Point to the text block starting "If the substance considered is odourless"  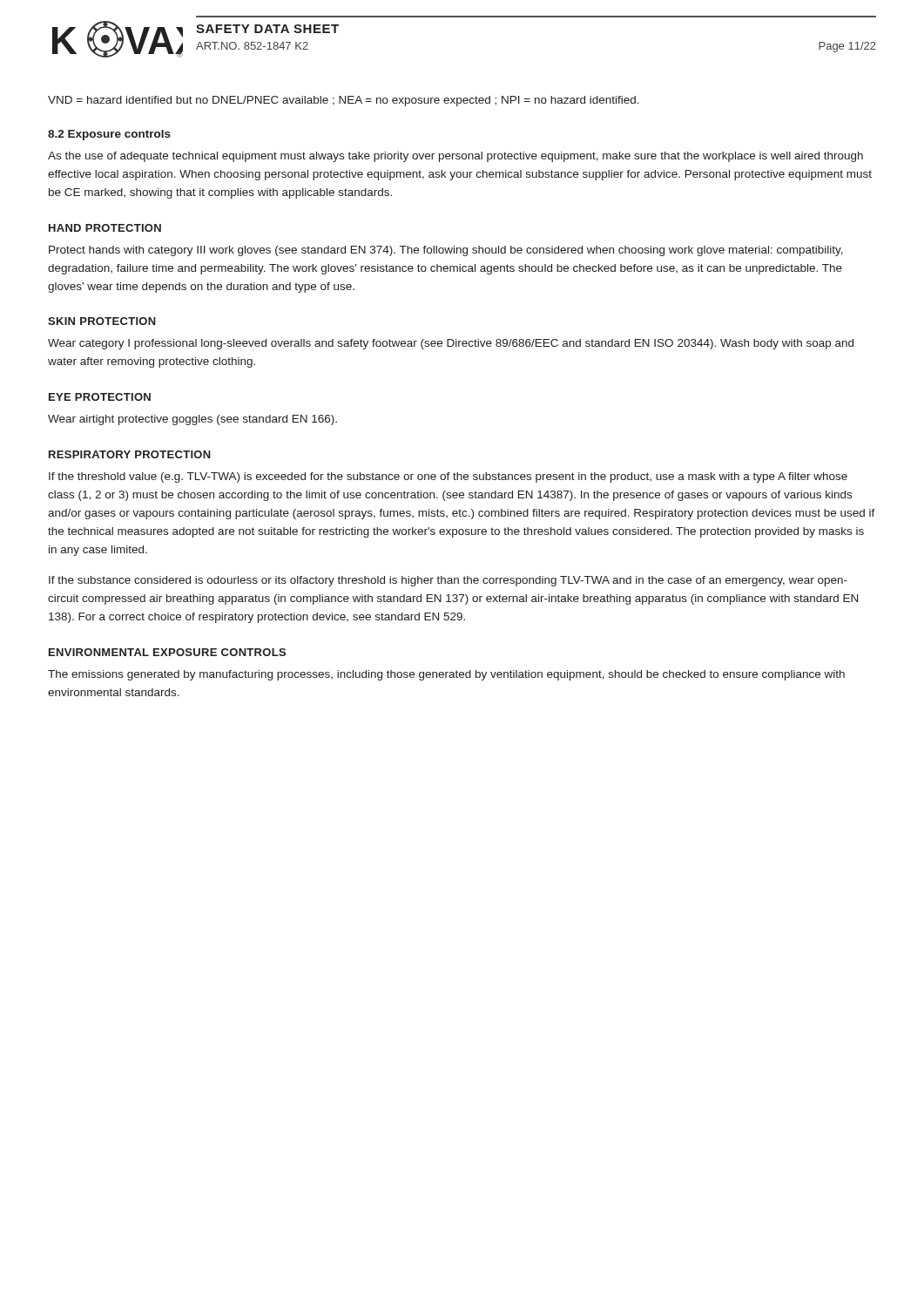point(453,598)
